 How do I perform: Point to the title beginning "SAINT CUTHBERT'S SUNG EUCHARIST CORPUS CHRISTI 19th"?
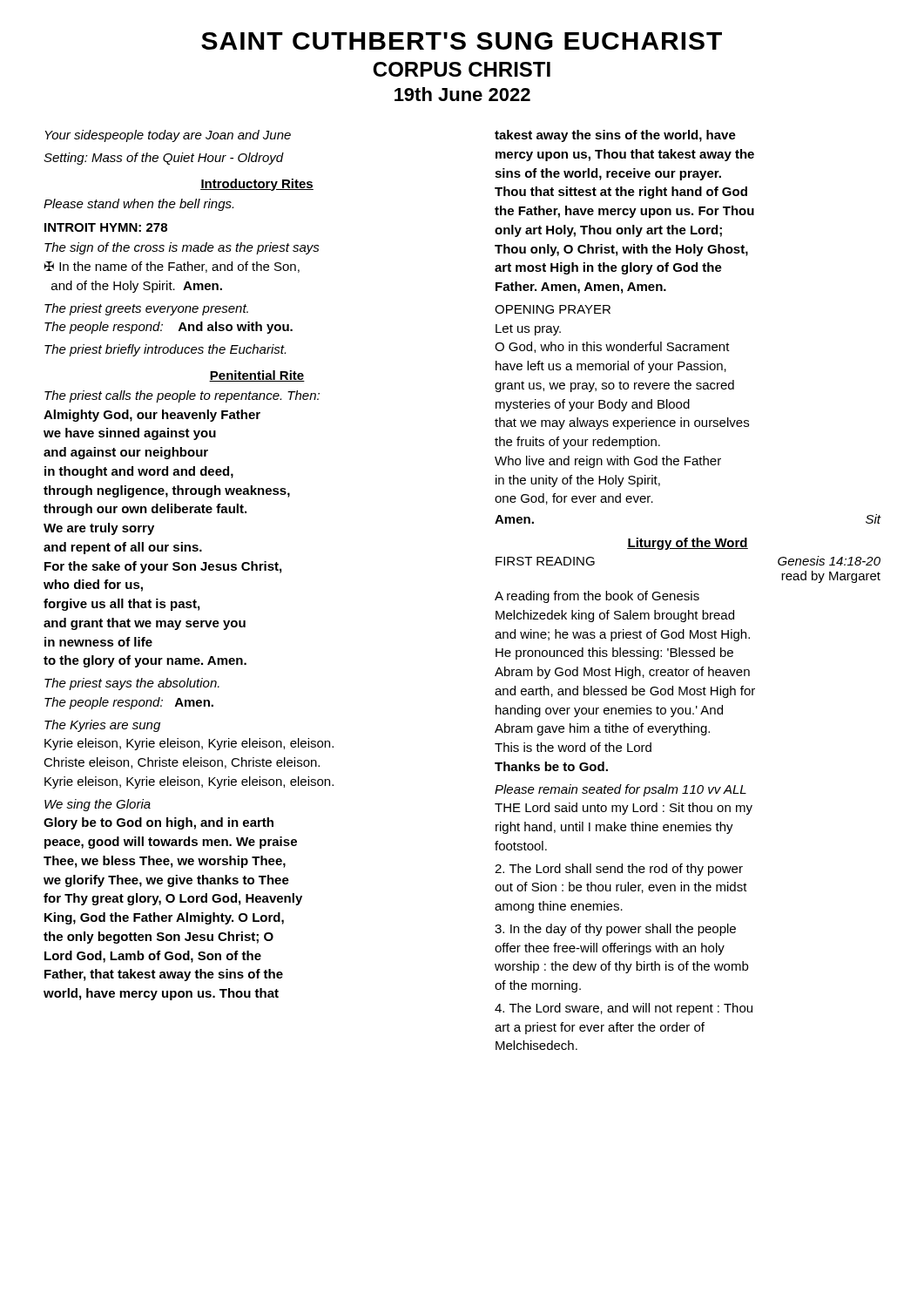point(462,66)
